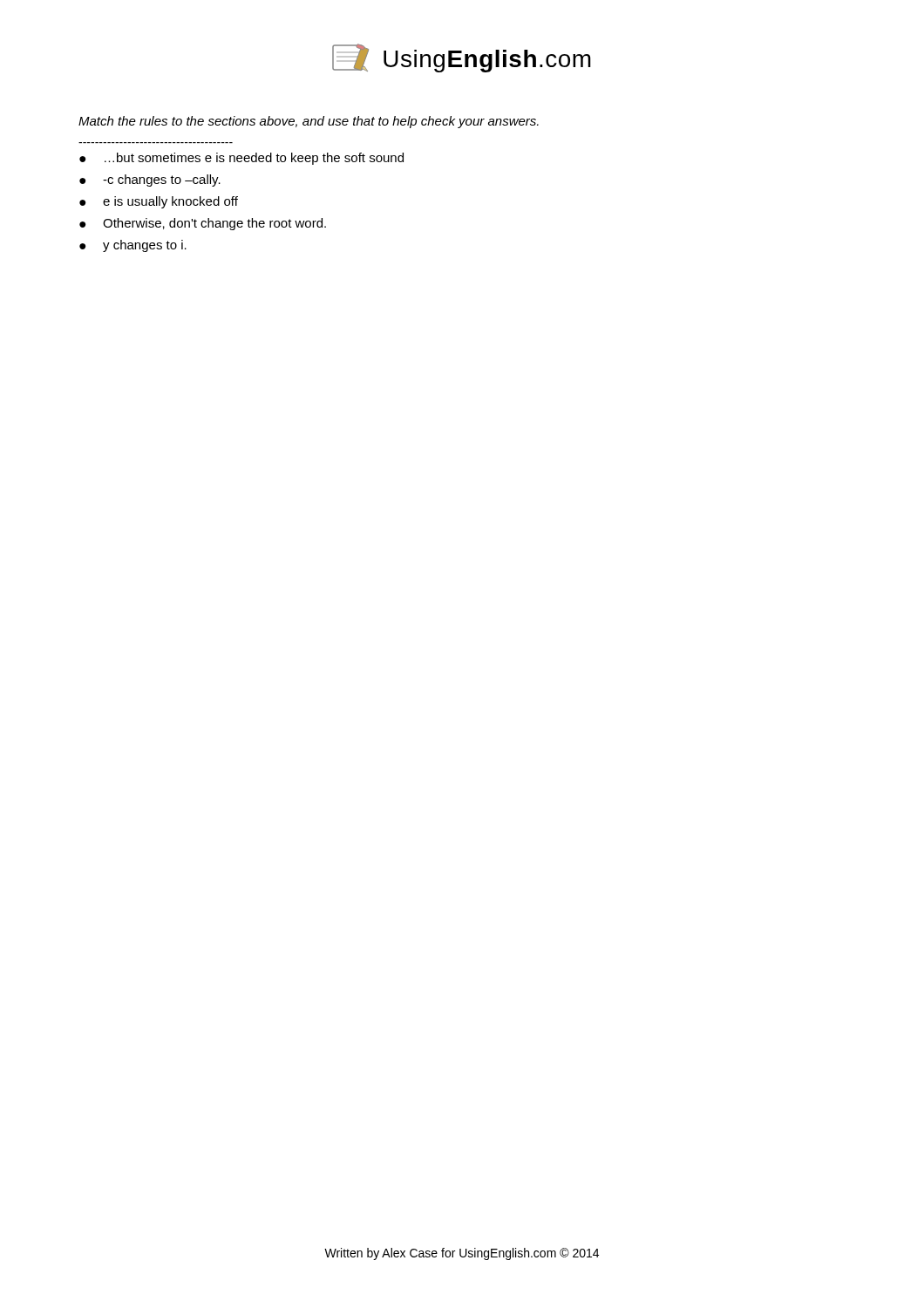Find the list item that reads "● -c changes"

(150, 181)
